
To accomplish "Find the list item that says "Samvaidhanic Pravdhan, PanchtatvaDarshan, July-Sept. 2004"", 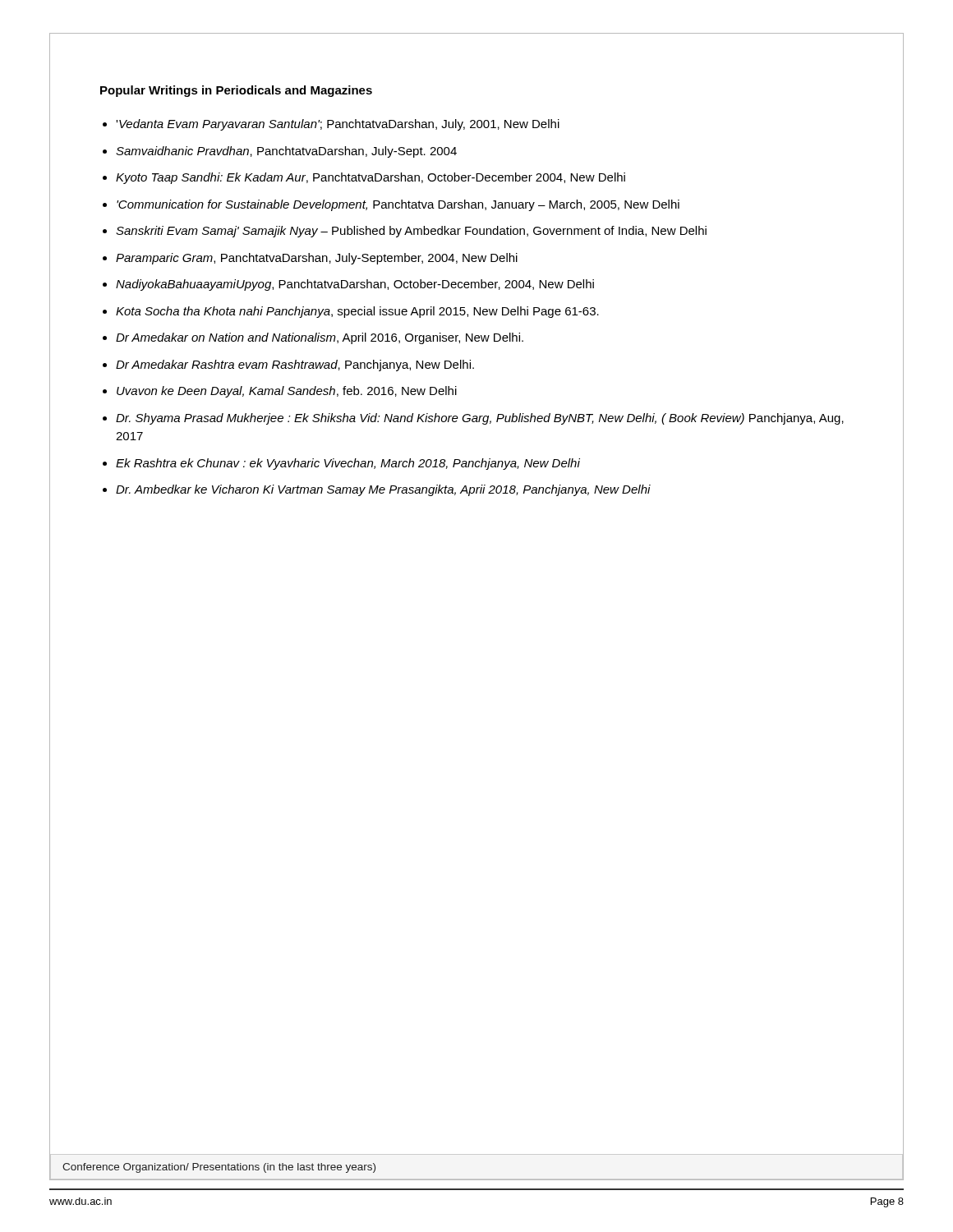I will (x=286, y=150).
